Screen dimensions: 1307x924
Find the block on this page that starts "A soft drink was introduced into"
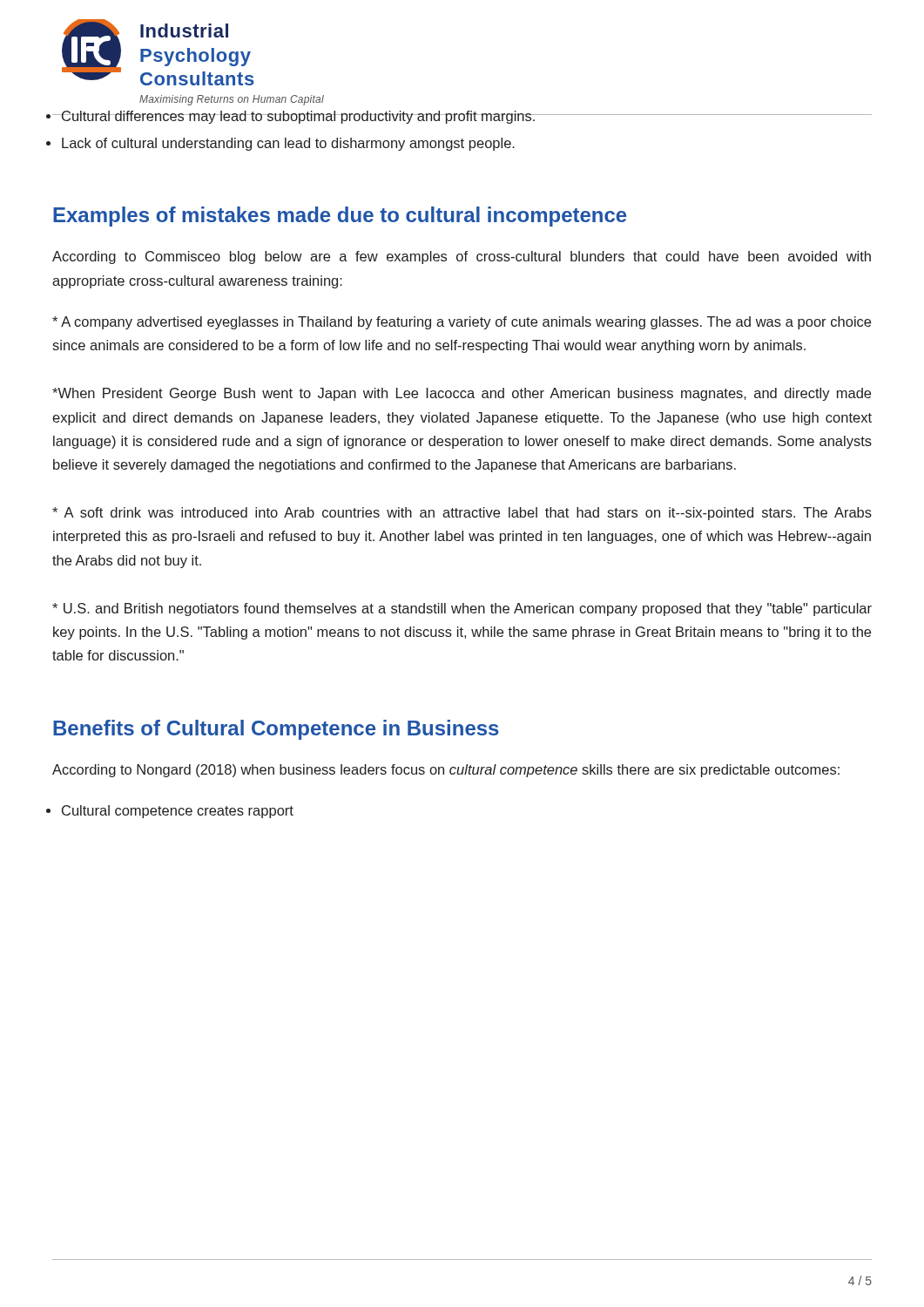coord(462,536)
